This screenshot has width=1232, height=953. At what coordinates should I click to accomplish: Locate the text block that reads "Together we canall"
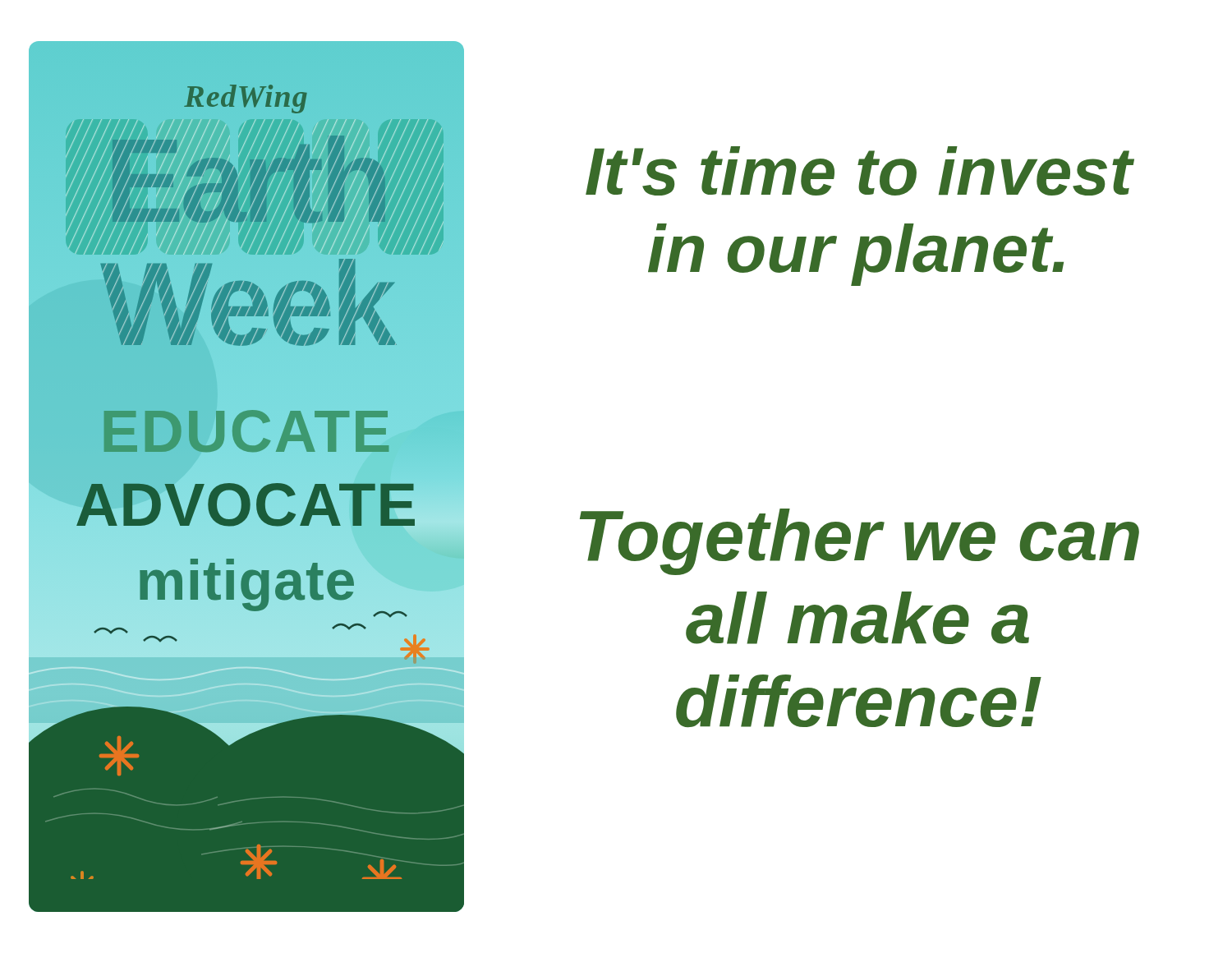[x=858, y=618]
